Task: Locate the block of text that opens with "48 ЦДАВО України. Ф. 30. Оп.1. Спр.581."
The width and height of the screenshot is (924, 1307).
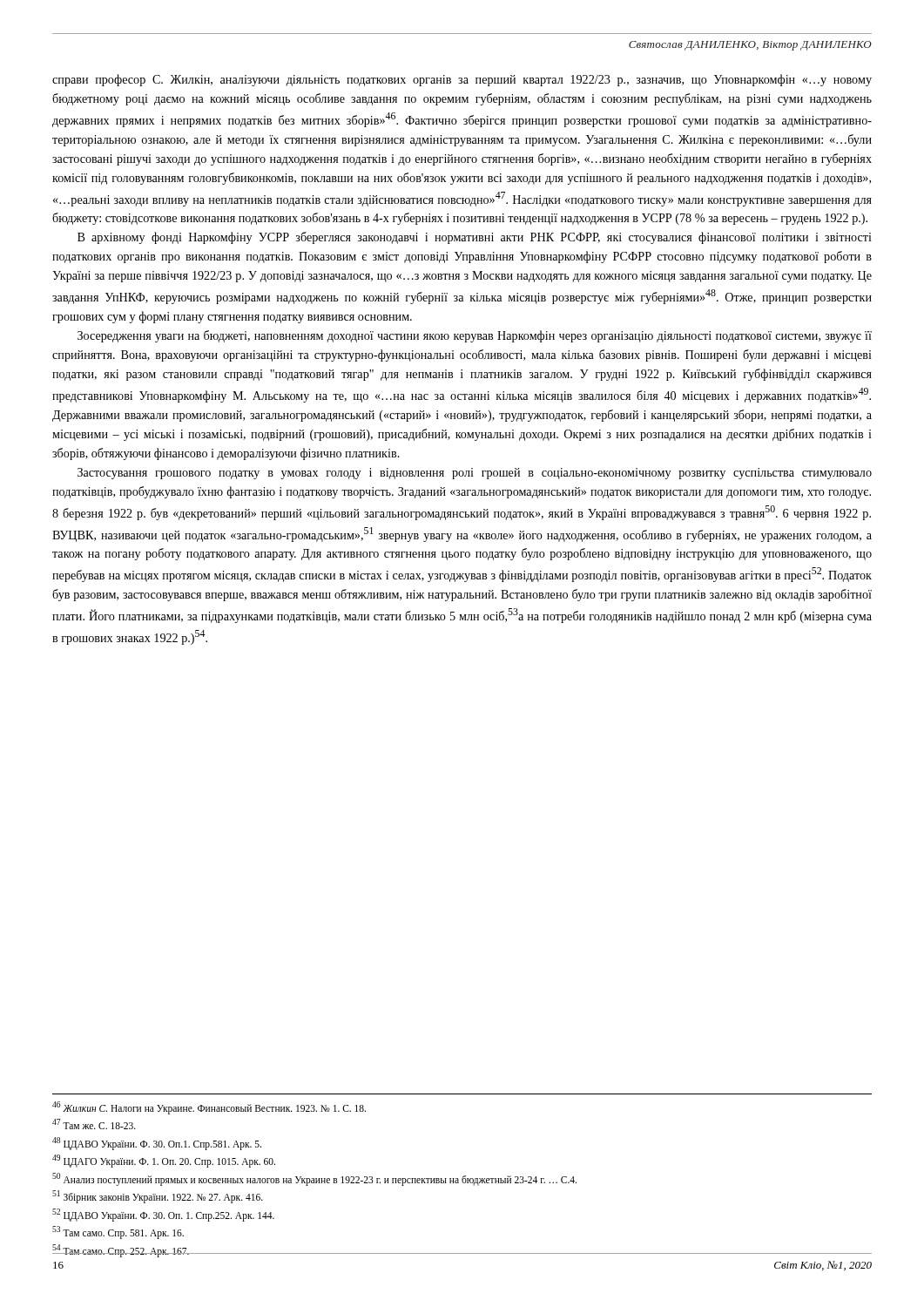Action: (157, 1142)
